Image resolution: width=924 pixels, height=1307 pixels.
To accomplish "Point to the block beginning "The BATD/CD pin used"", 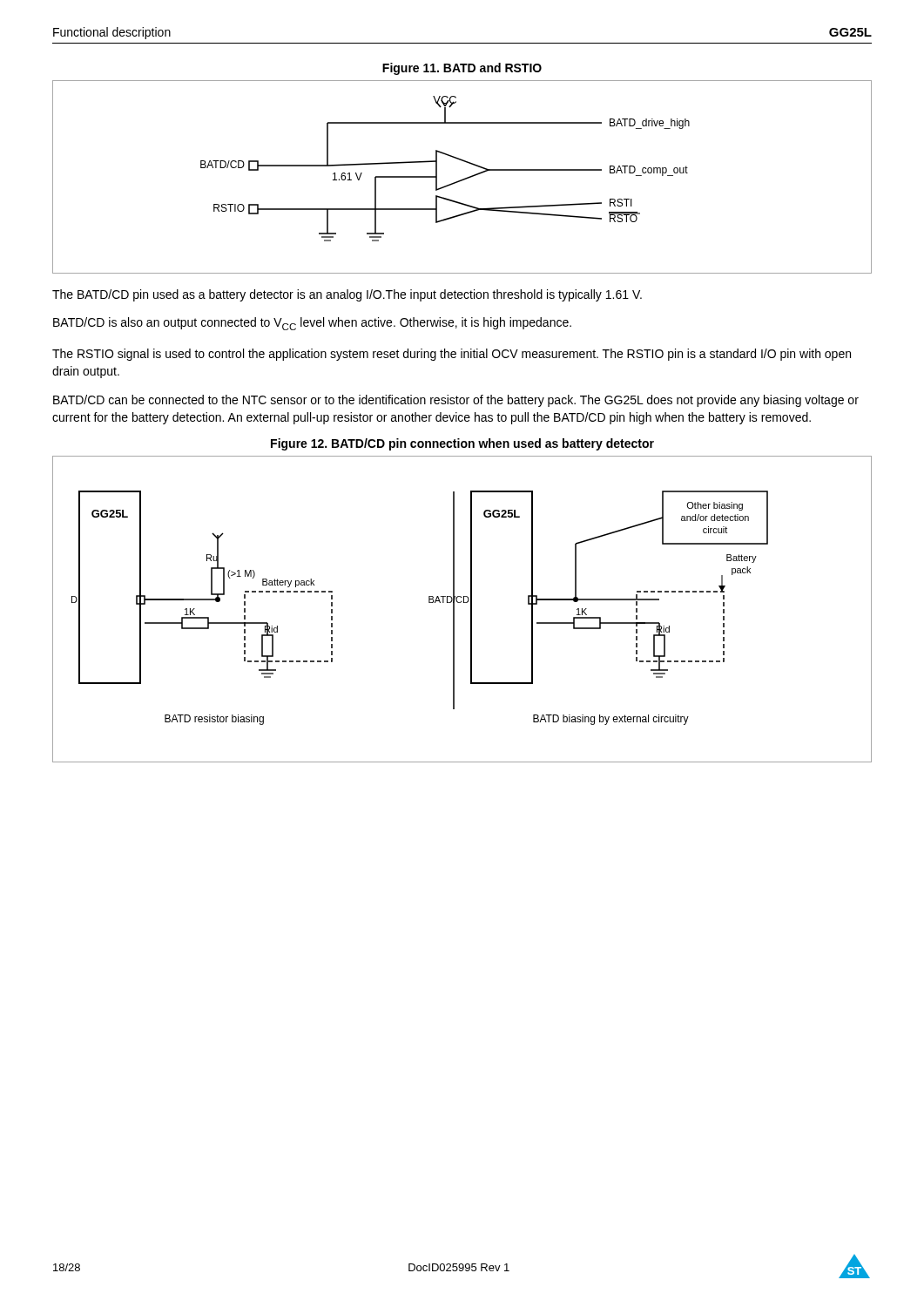I will click(347, 295).
